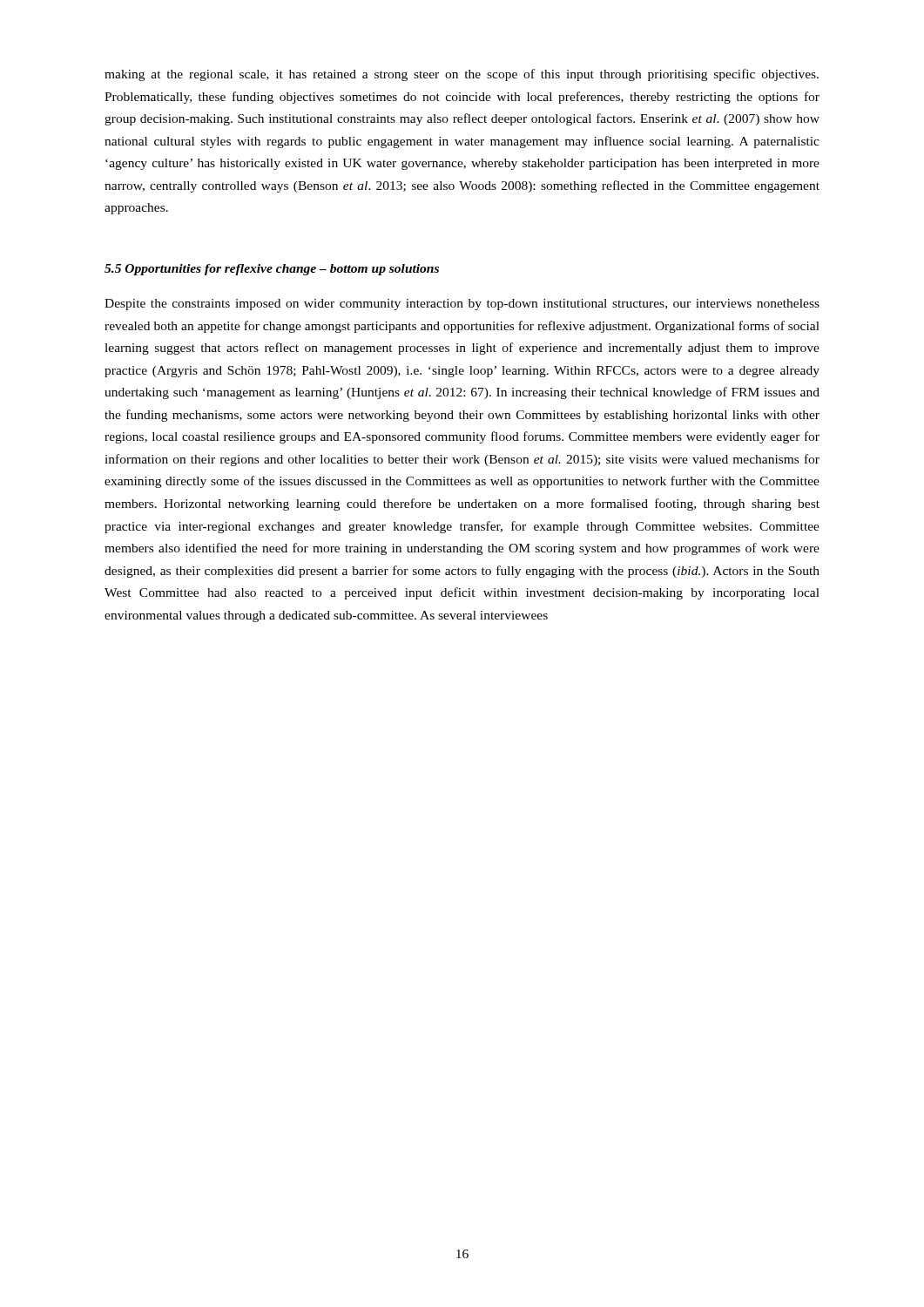Locate the section header that reads "5.5 Opportunities for reflexive"
Image resolution: width=924 pixels, height=1307 pixels.
tap(272, 268)
